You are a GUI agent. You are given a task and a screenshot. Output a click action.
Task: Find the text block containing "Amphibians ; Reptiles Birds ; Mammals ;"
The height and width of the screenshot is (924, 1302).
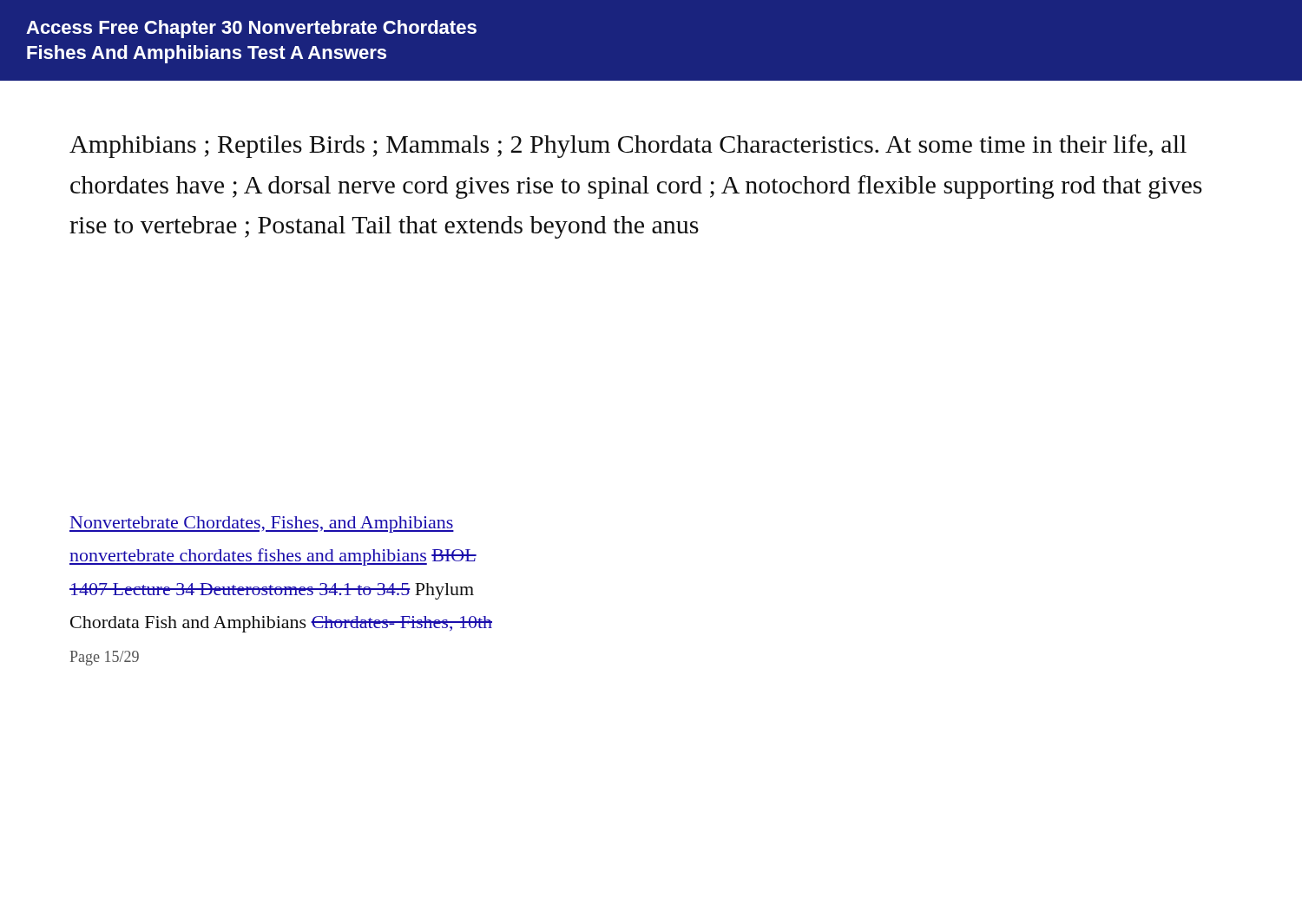(636, 184)
